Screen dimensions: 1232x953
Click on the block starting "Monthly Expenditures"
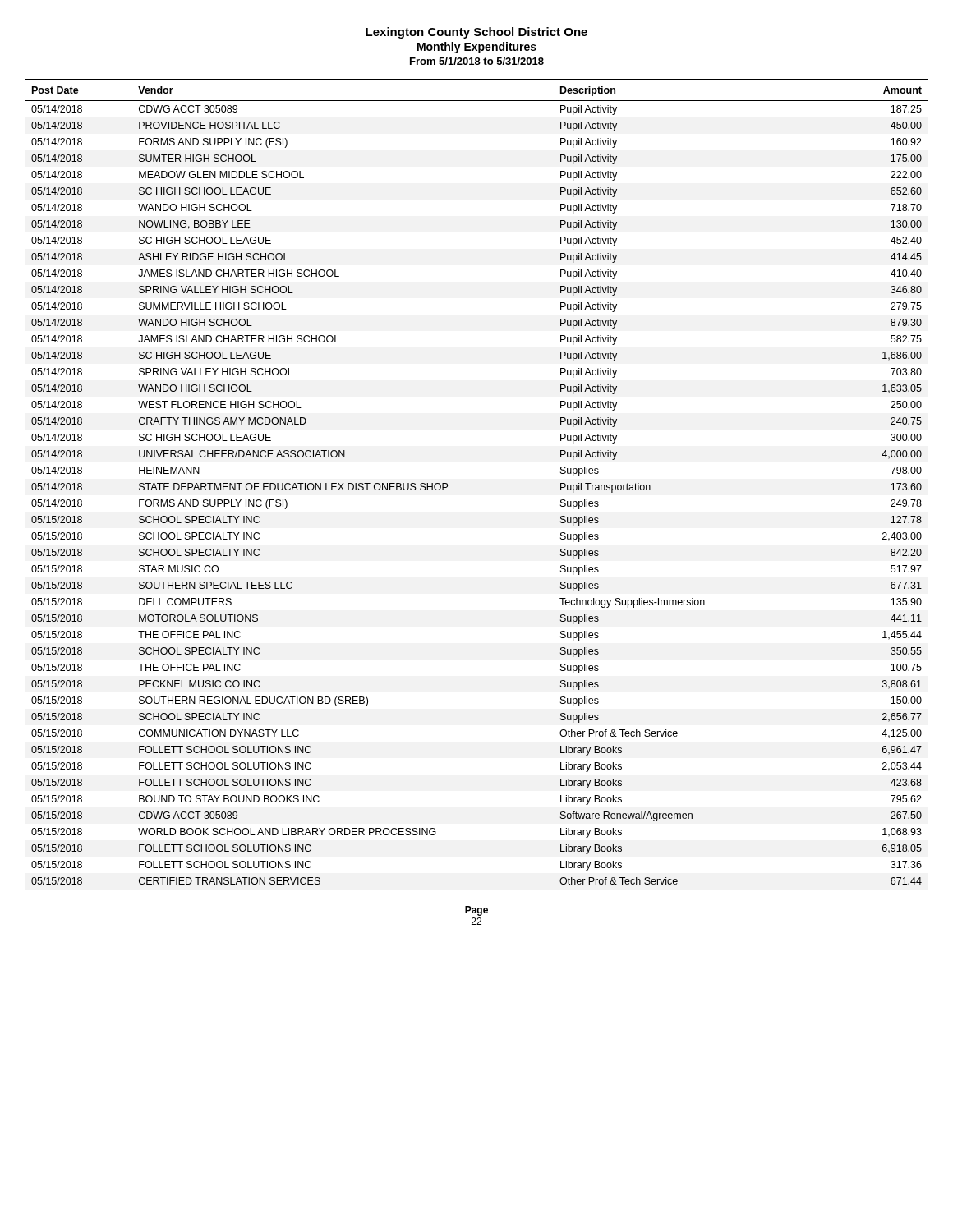click(476, 47)
